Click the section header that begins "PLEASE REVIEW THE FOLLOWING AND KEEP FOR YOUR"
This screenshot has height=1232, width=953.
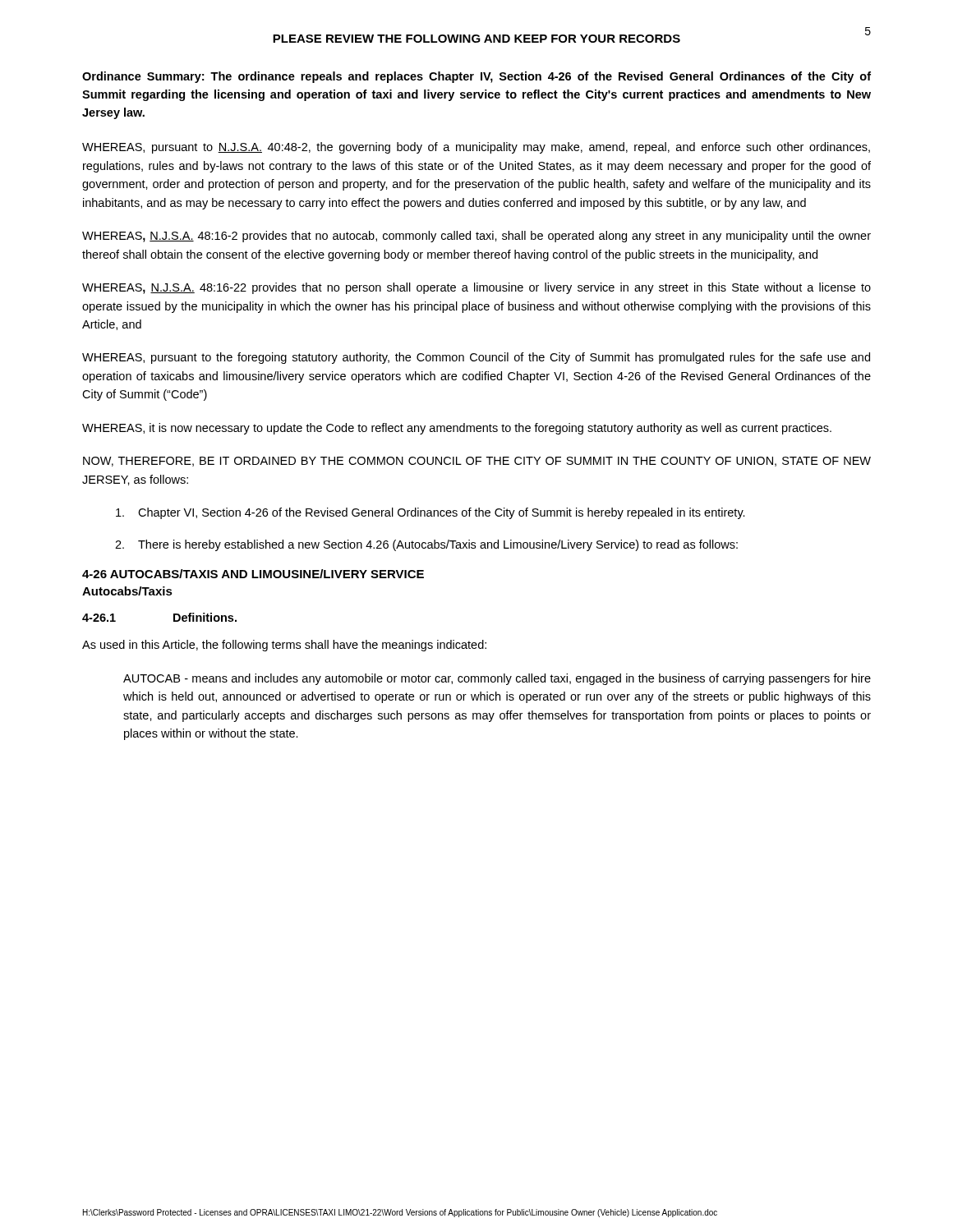tap(476, 38)
